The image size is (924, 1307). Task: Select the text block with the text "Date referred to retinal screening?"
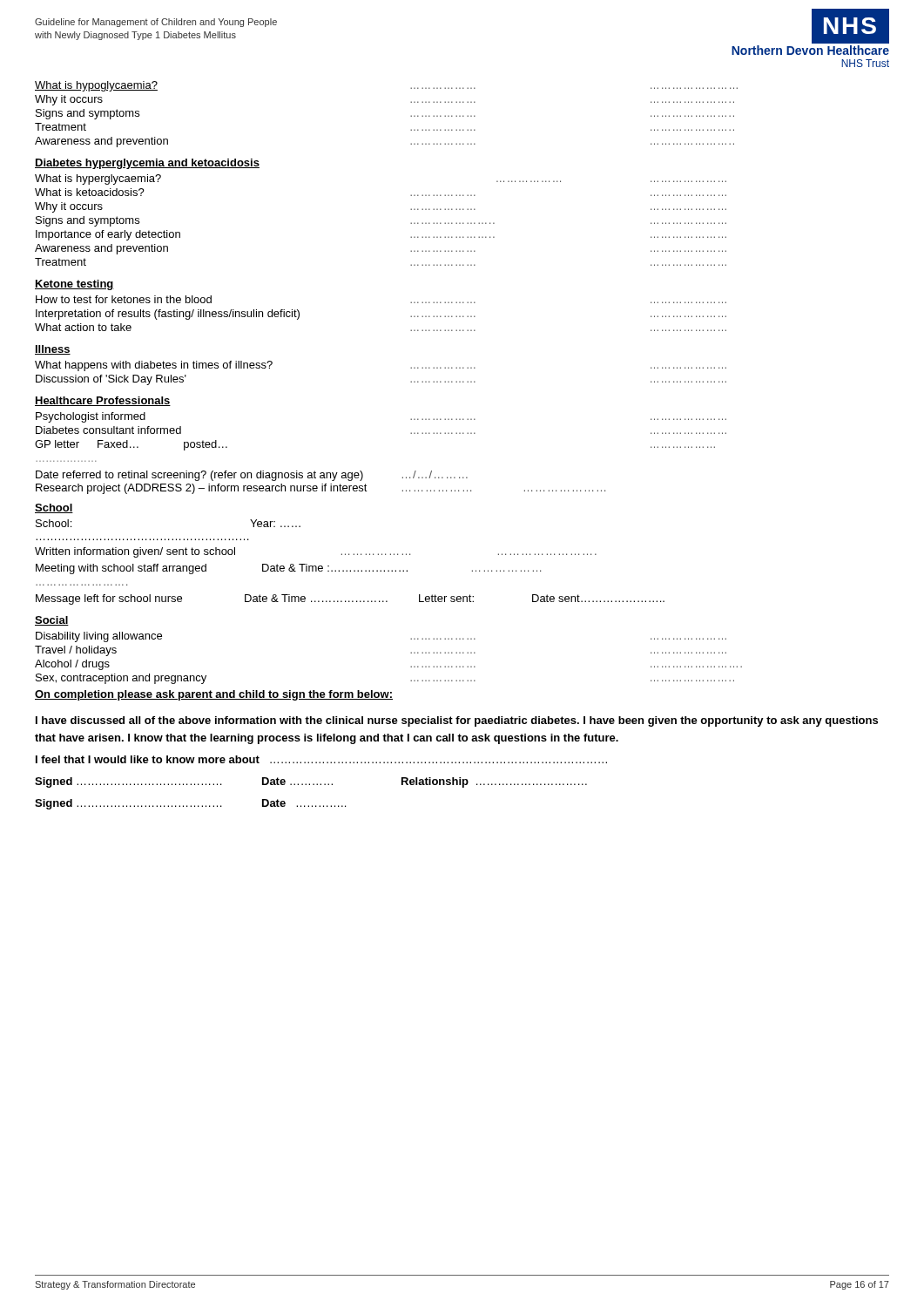coord(462,481)
